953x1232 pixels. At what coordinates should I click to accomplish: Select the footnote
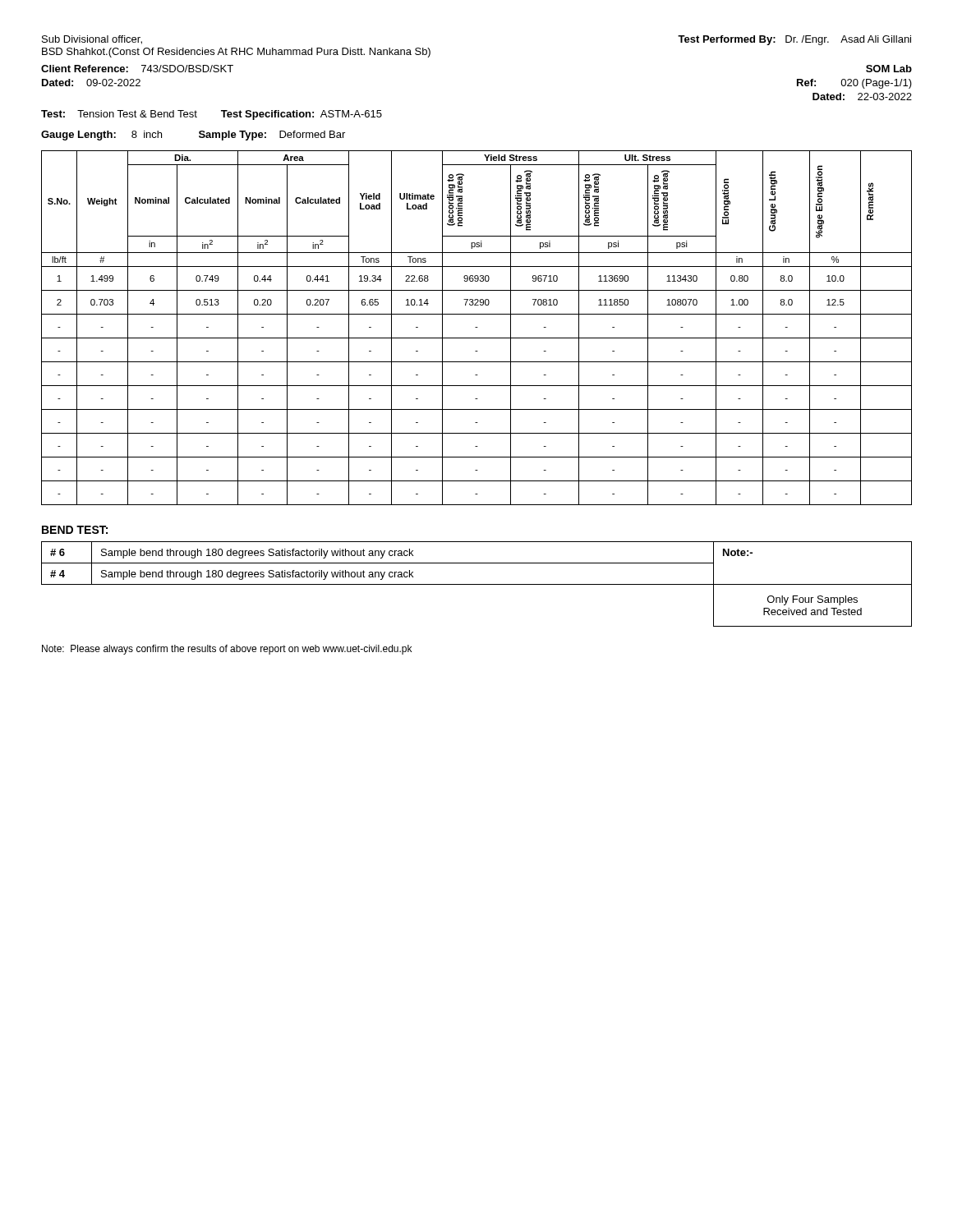(x=227, y=649)
